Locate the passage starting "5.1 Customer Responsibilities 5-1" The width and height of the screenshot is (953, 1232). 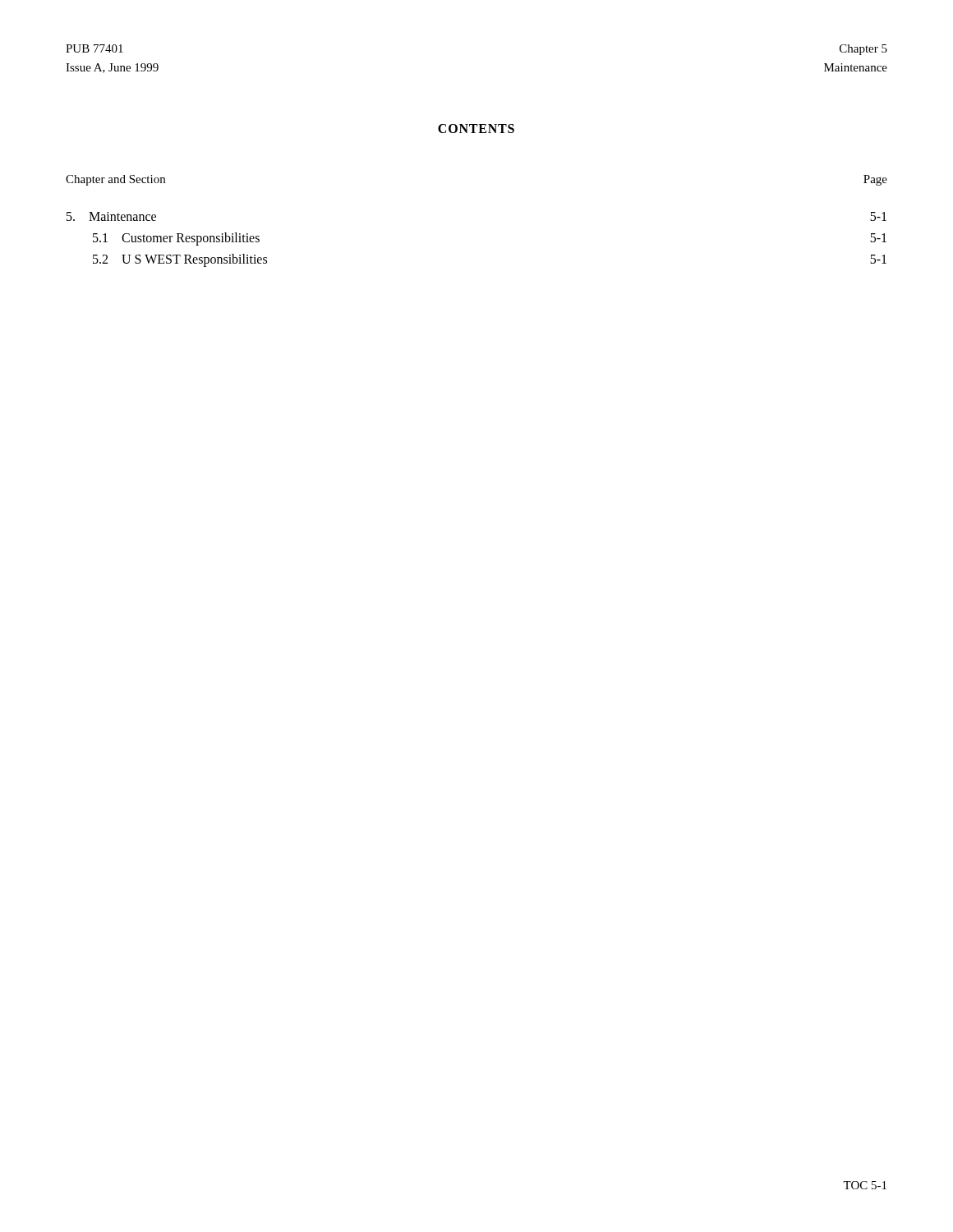click(x=189, y=239)
